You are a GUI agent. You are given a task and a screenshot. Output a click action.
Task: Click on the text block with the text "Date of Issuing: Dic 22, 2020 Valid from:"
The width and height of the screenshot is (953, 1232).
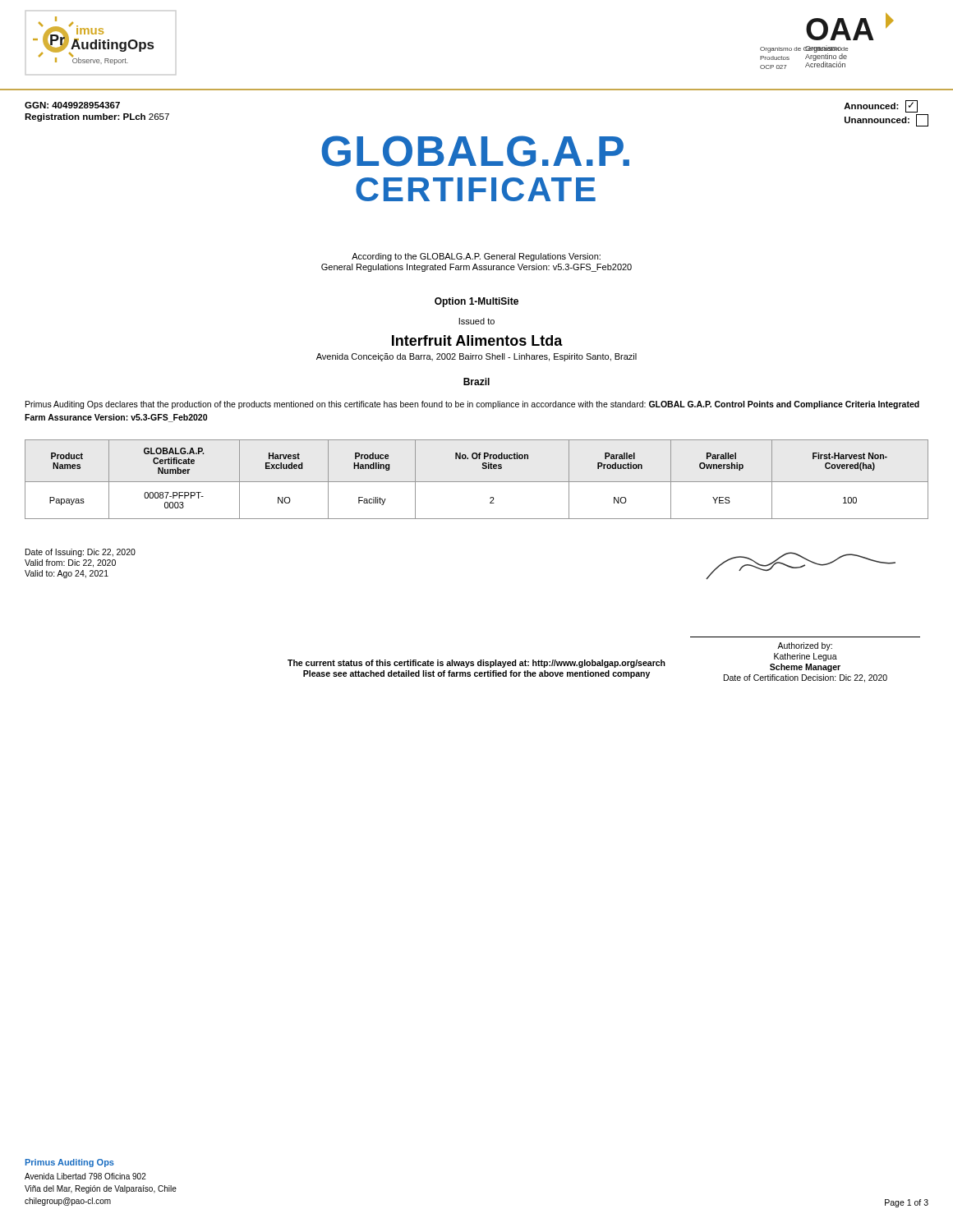click(80, 563)
